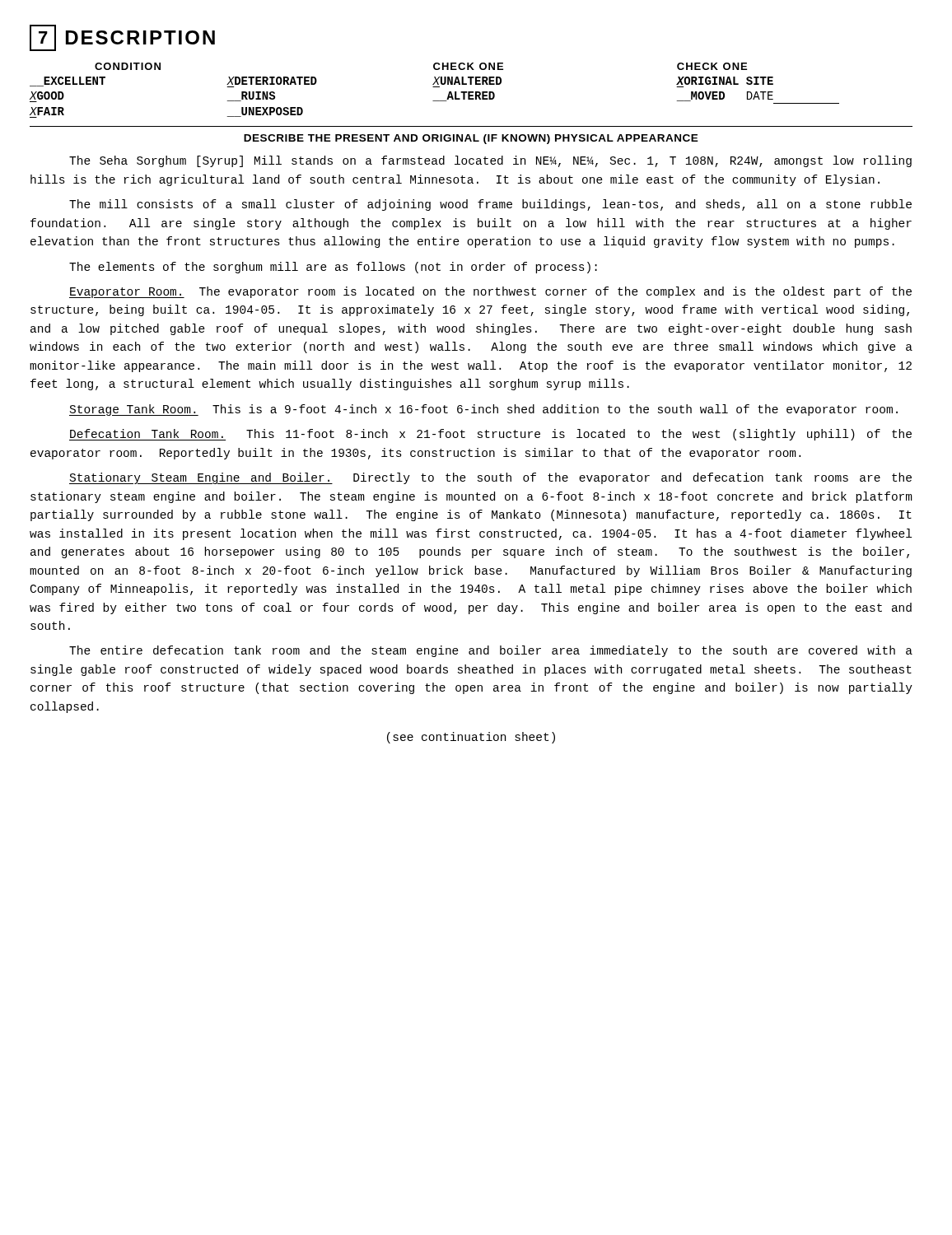Click the section header

(x=471, y=138)
